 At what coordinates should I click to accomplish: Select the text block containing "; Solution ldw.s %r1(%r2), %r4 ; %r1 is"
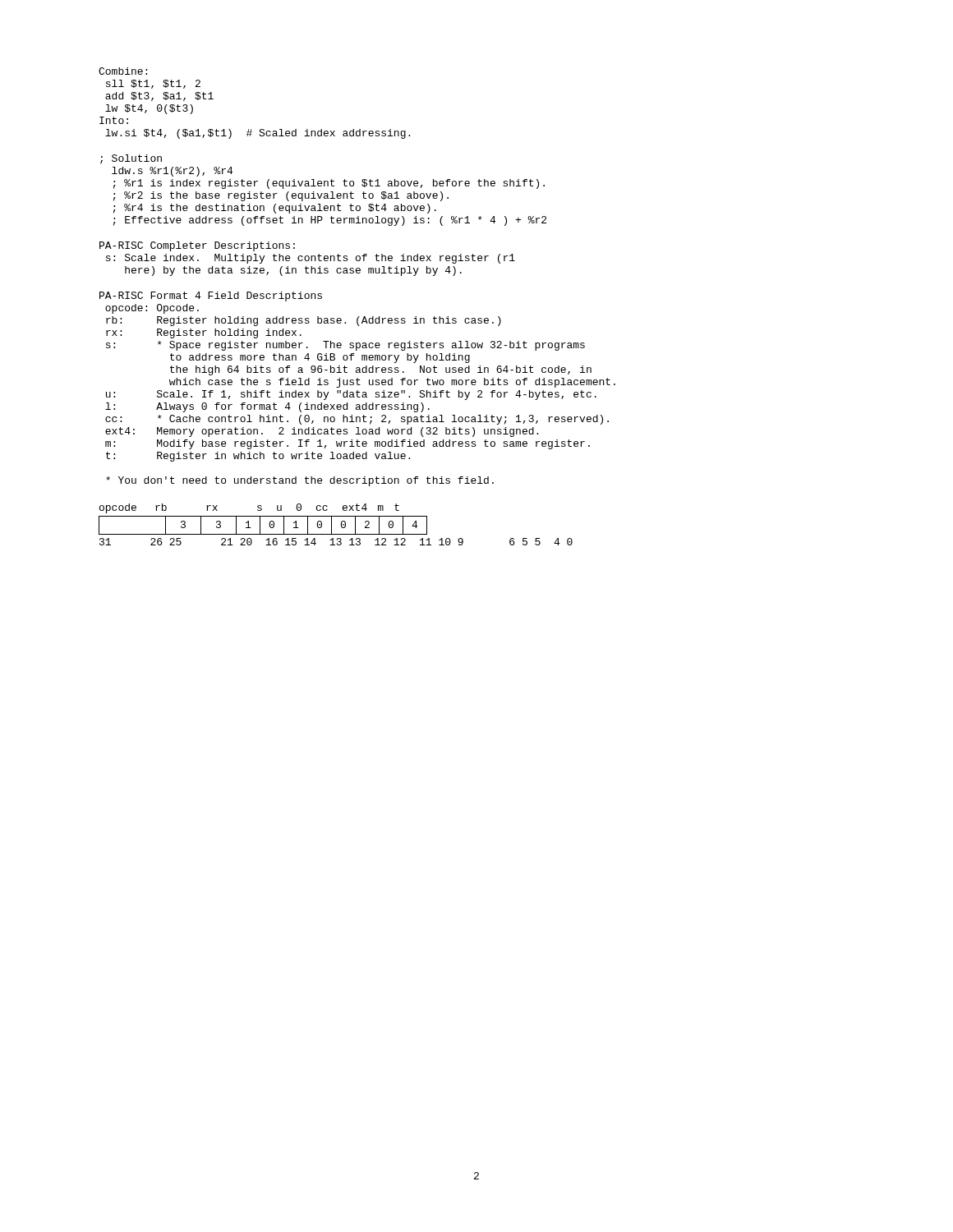pos(476,190)
